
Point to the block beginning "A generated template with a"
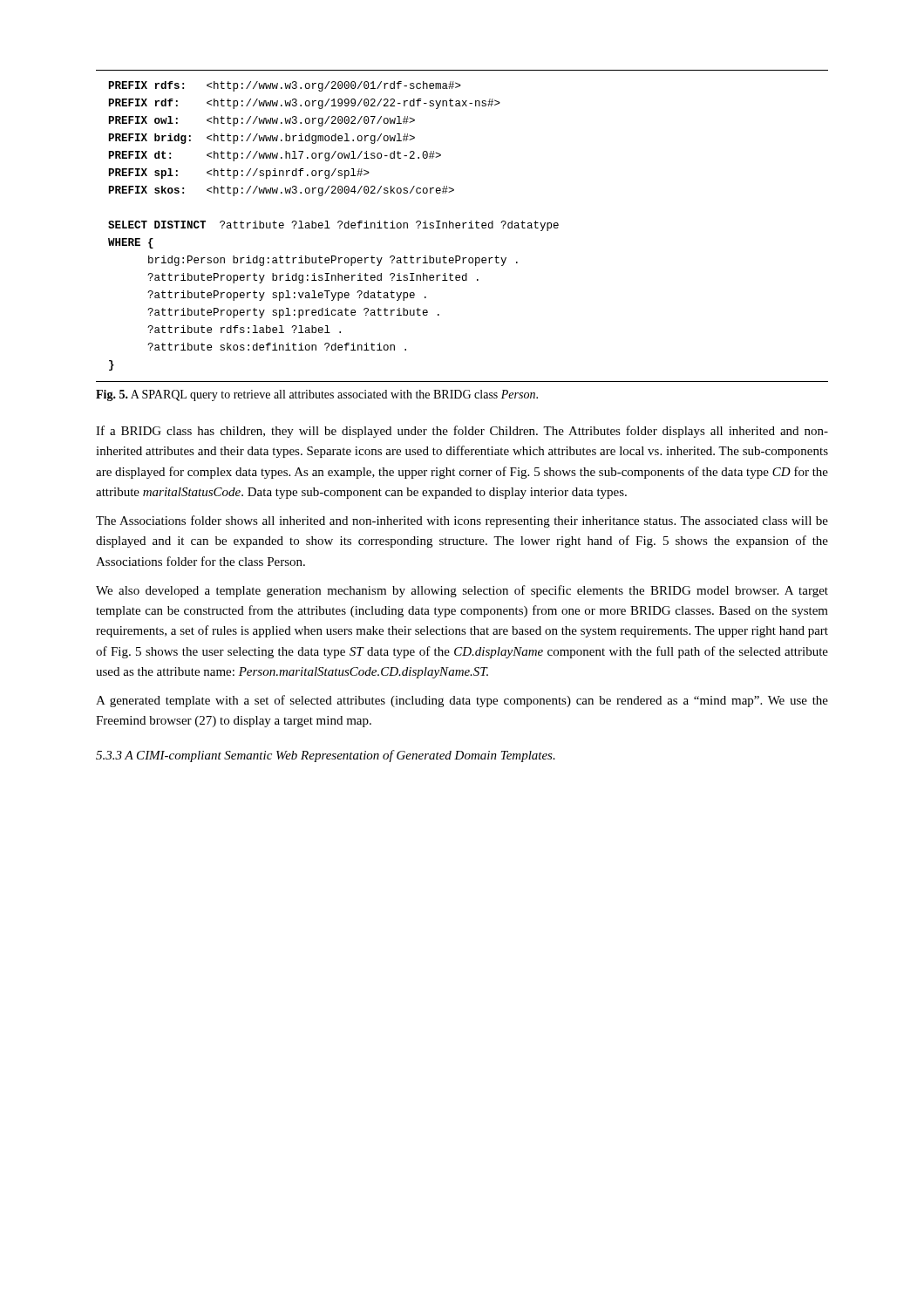point(462,710)
